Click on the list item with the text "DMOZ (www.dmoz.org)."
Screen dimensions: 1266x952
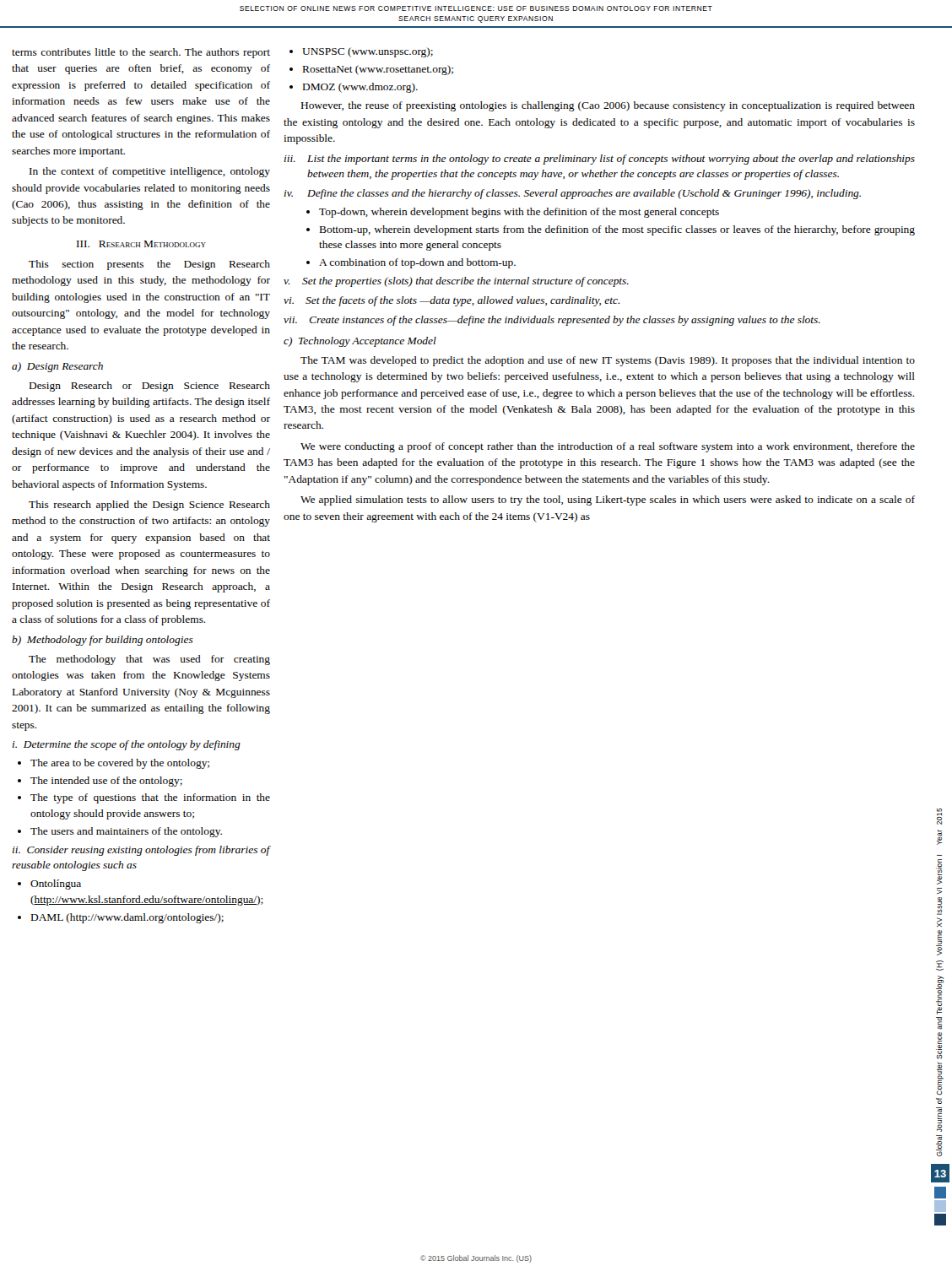360,86
